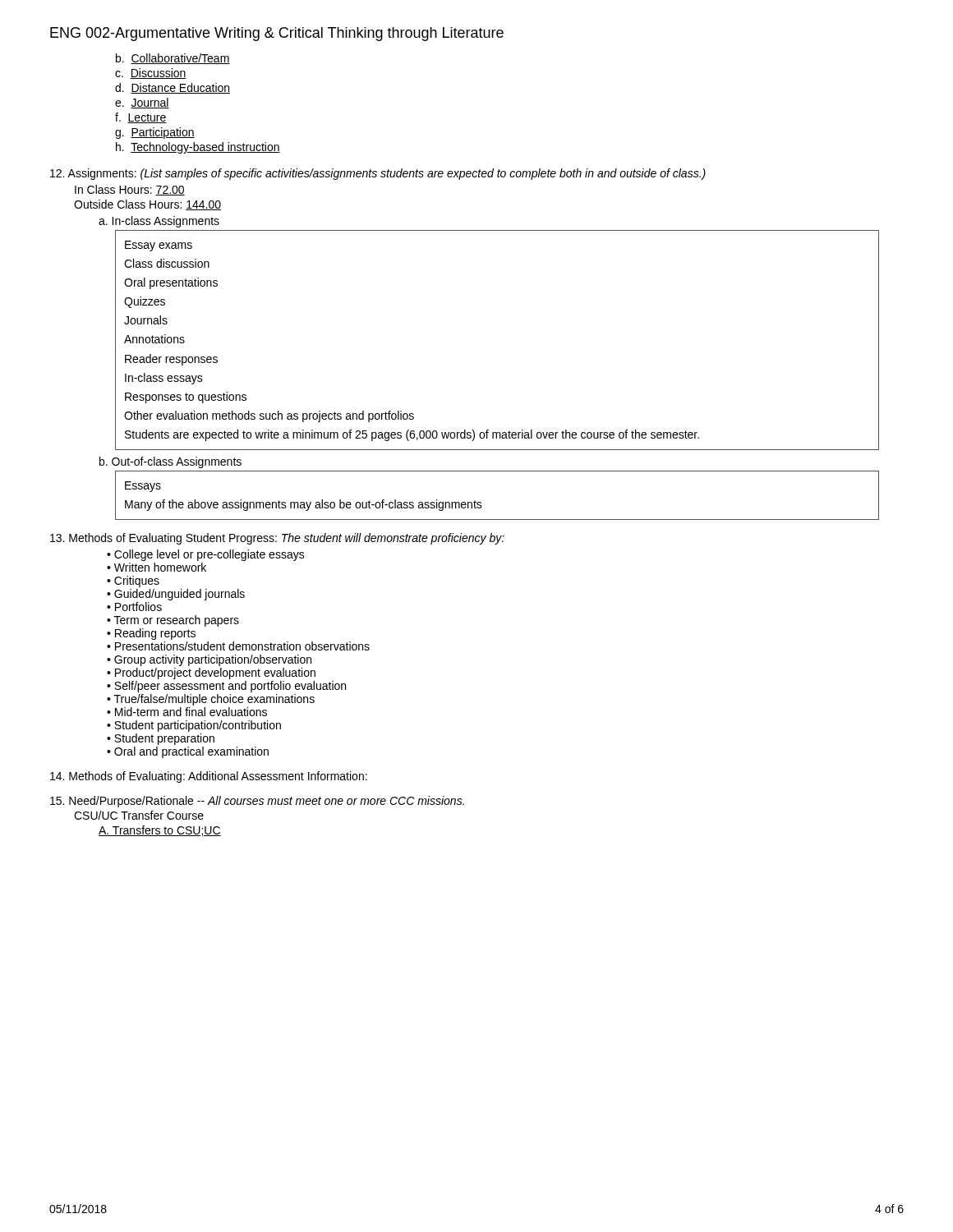Select the text that says "CSU/UC Transfer Course"
The height and width of the screenshot is (1232, 953).
139,816
